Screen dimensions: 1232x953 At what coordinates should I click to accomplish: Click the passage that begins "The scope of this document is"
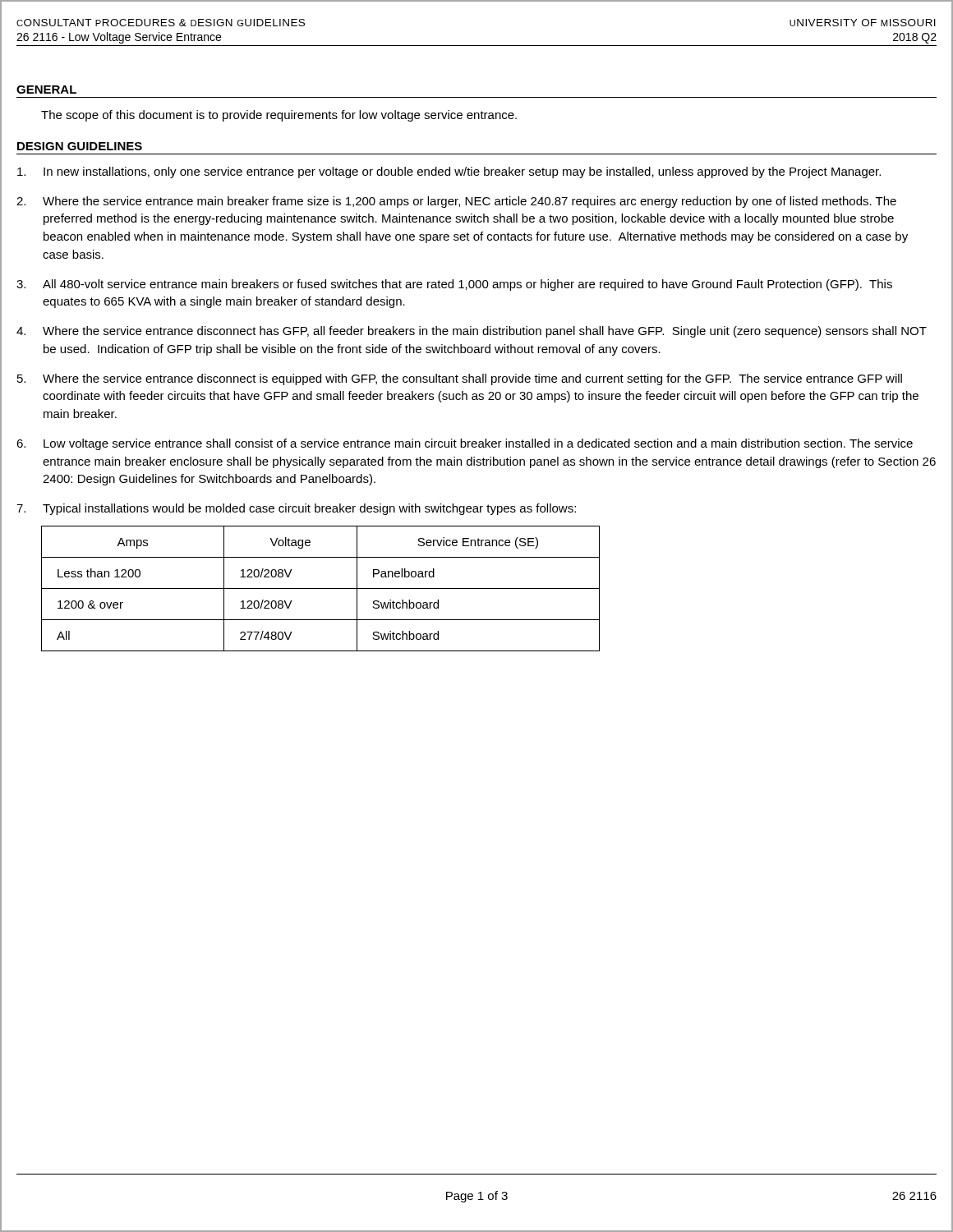[279, 115]
